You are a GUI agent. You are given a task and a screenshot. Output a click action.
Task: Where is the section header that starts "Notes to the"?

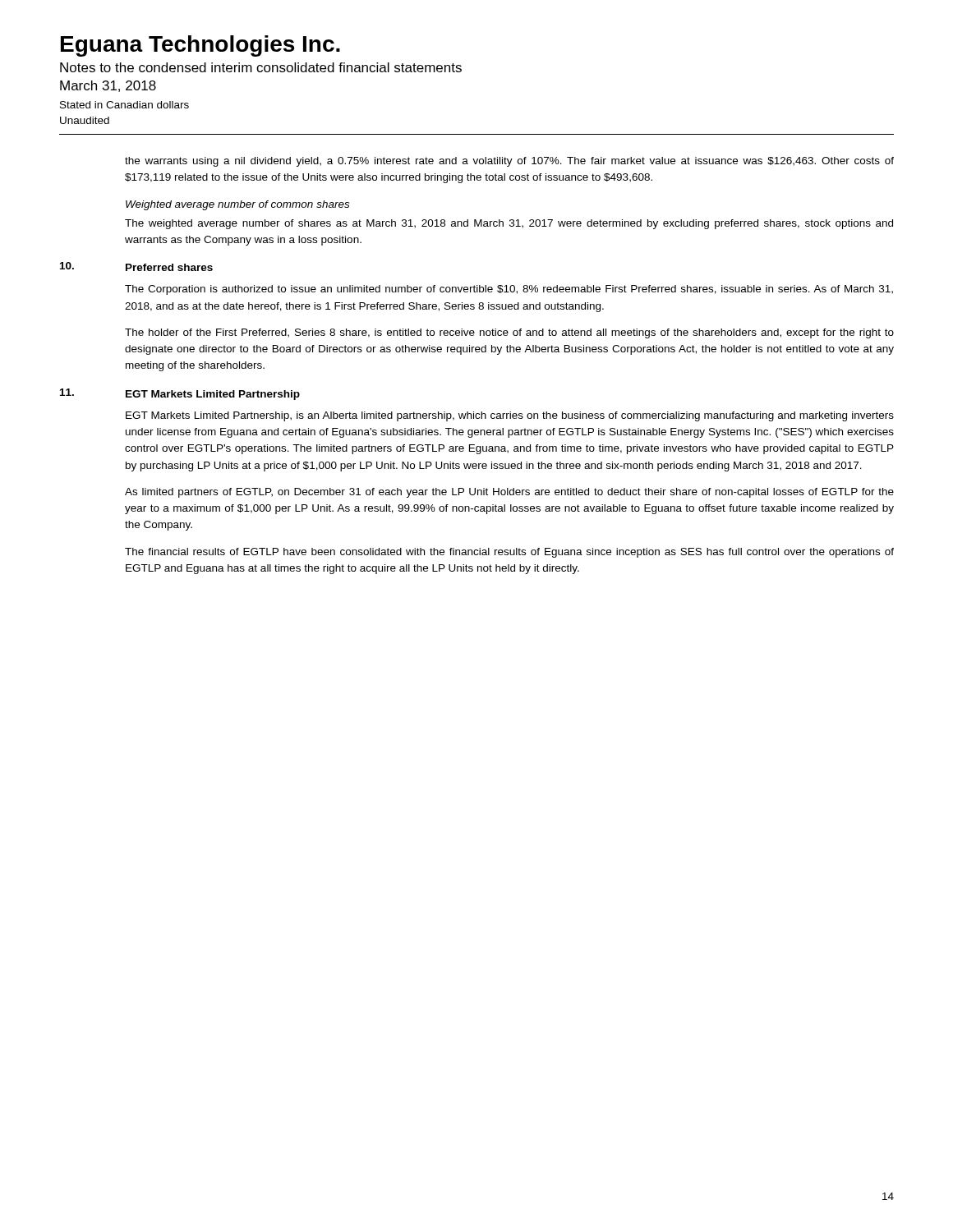[x=261, y=68]
